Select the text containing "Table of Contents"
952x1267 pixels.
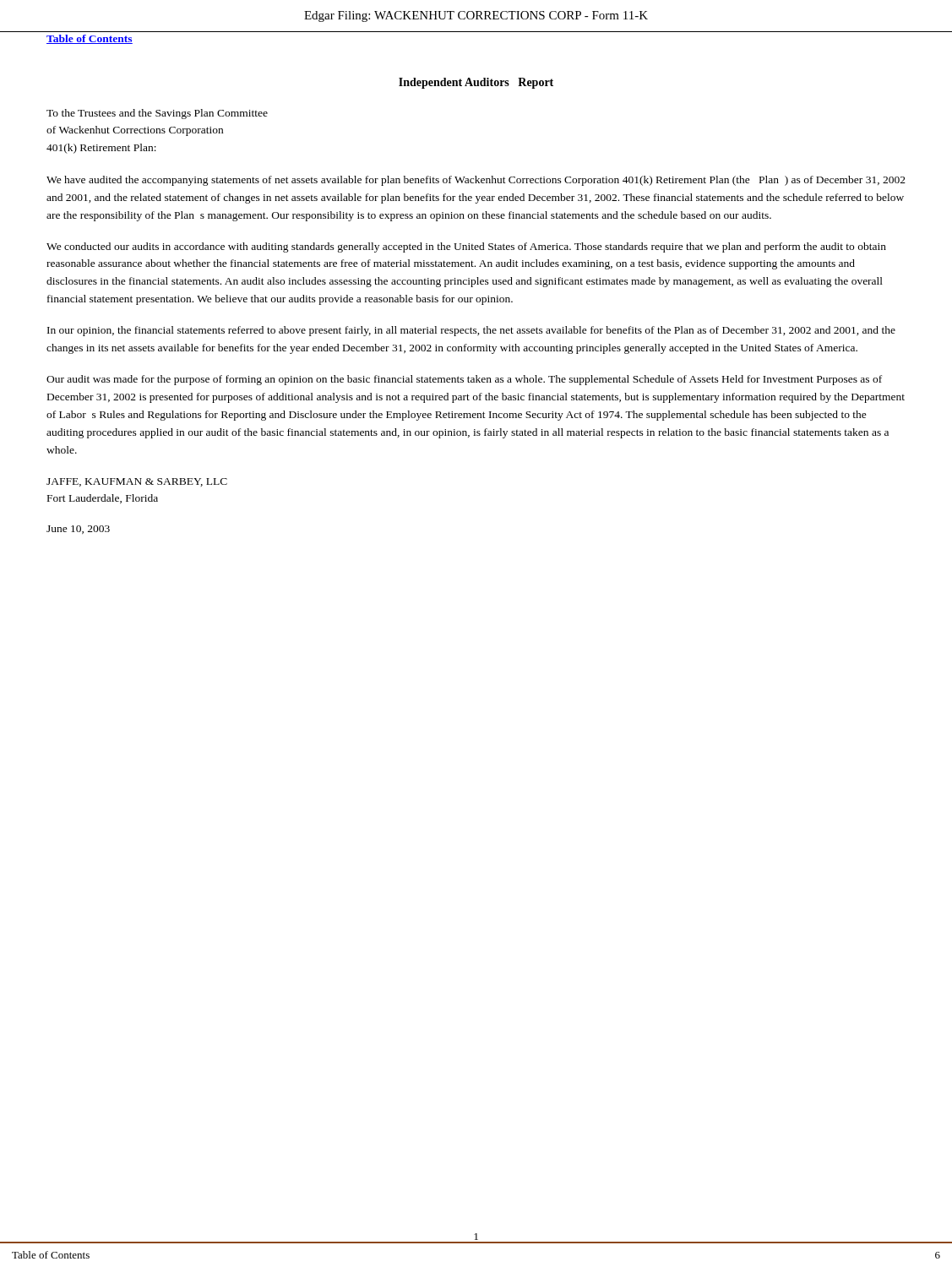[x=89, y=38]
